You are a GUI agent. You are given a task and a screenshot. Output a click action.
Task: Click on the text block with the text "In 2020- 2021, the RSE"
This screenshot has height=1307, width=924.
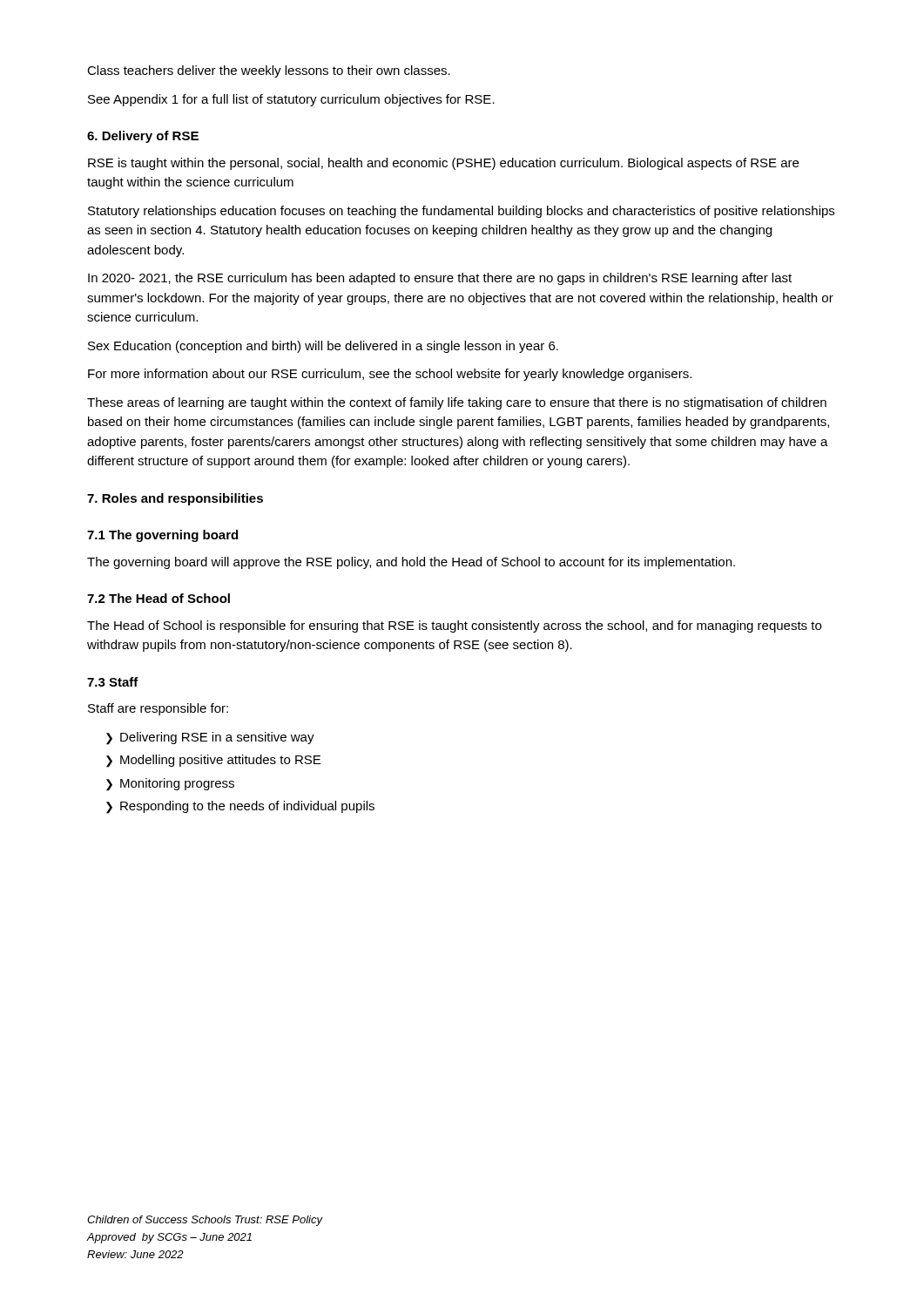(462, 298)
